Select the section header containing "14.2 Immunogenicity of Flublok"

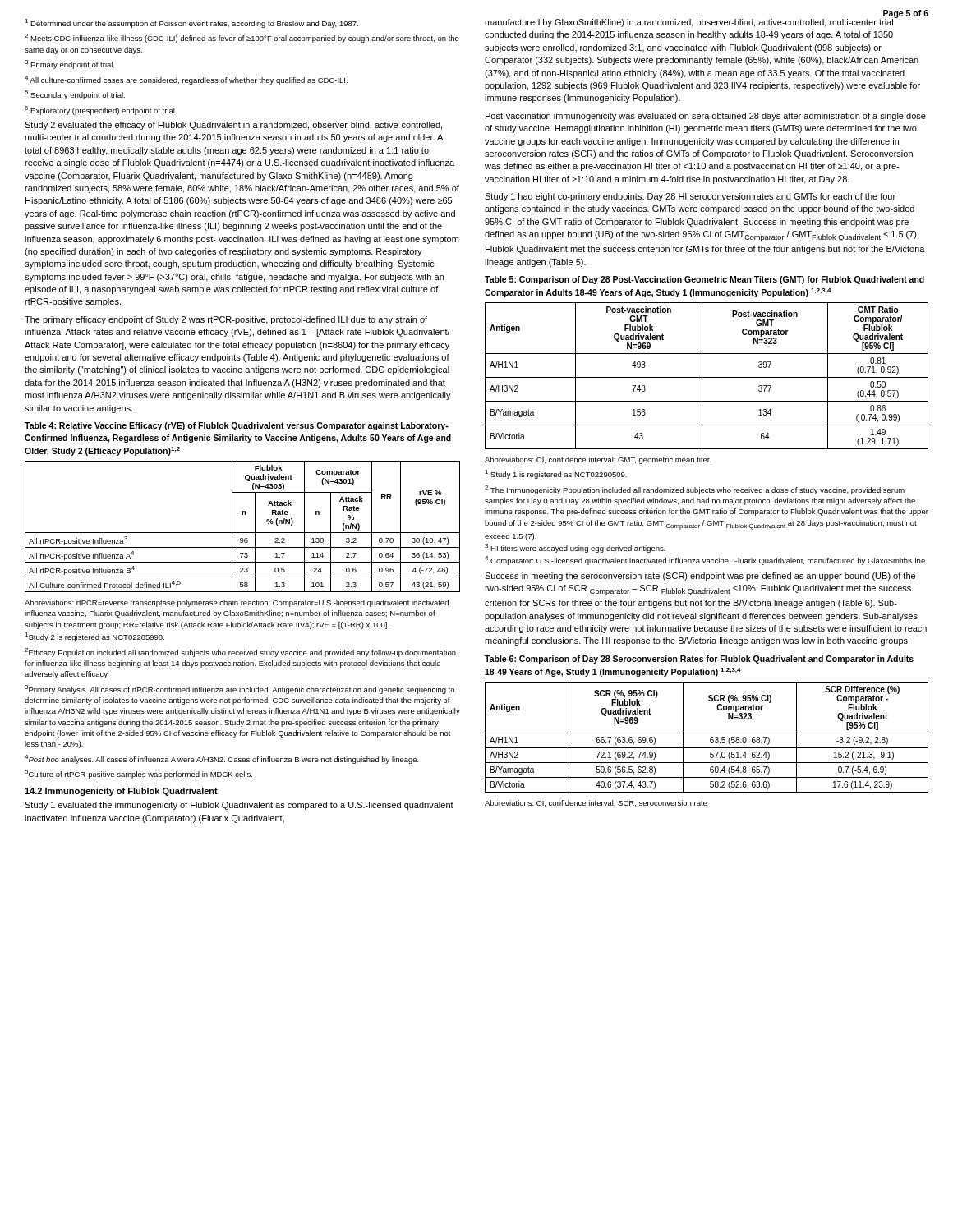[121, 791]
